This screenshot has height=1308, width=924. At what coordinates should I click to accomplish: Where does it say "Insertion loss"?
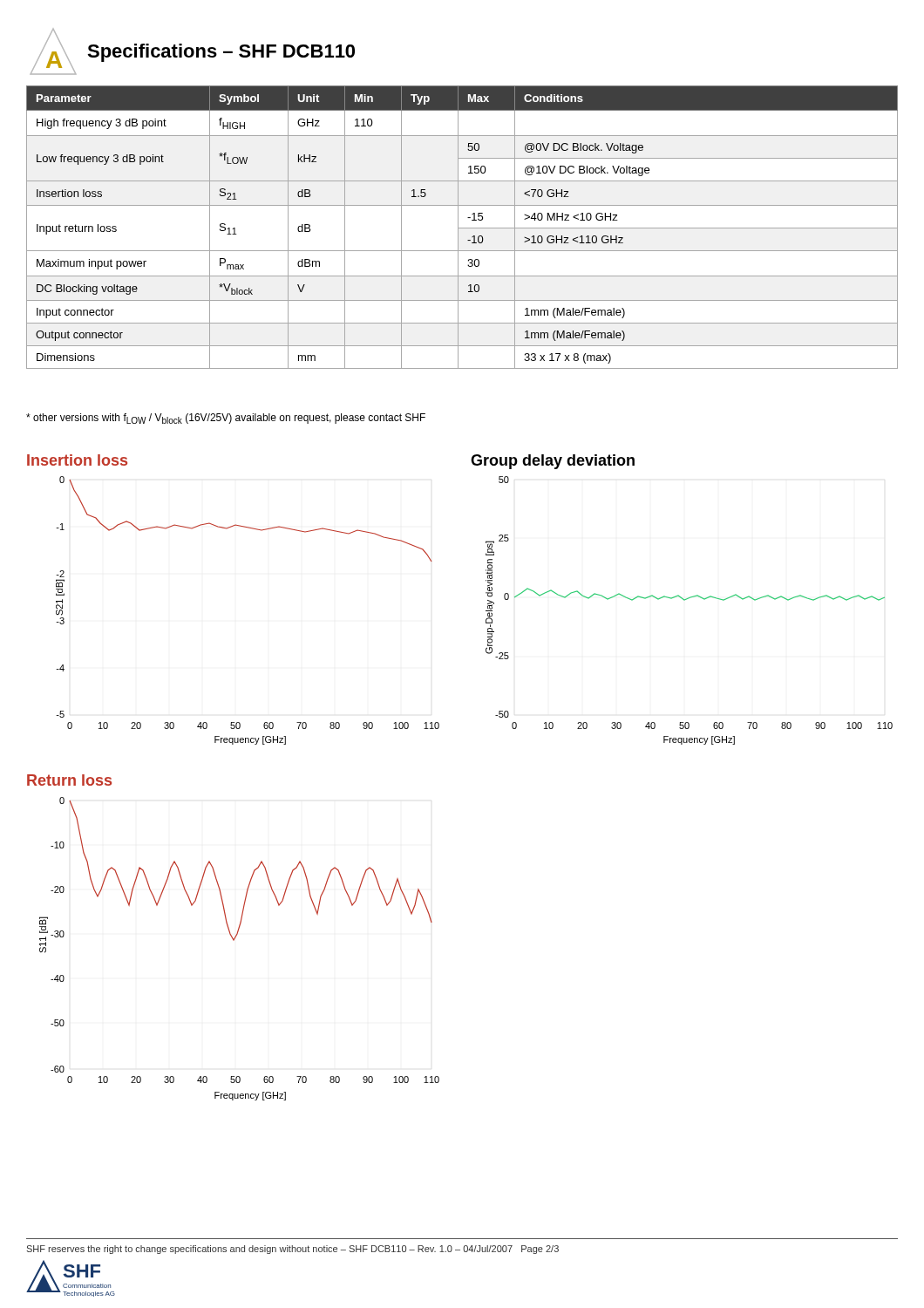click(x=77, y=460)
